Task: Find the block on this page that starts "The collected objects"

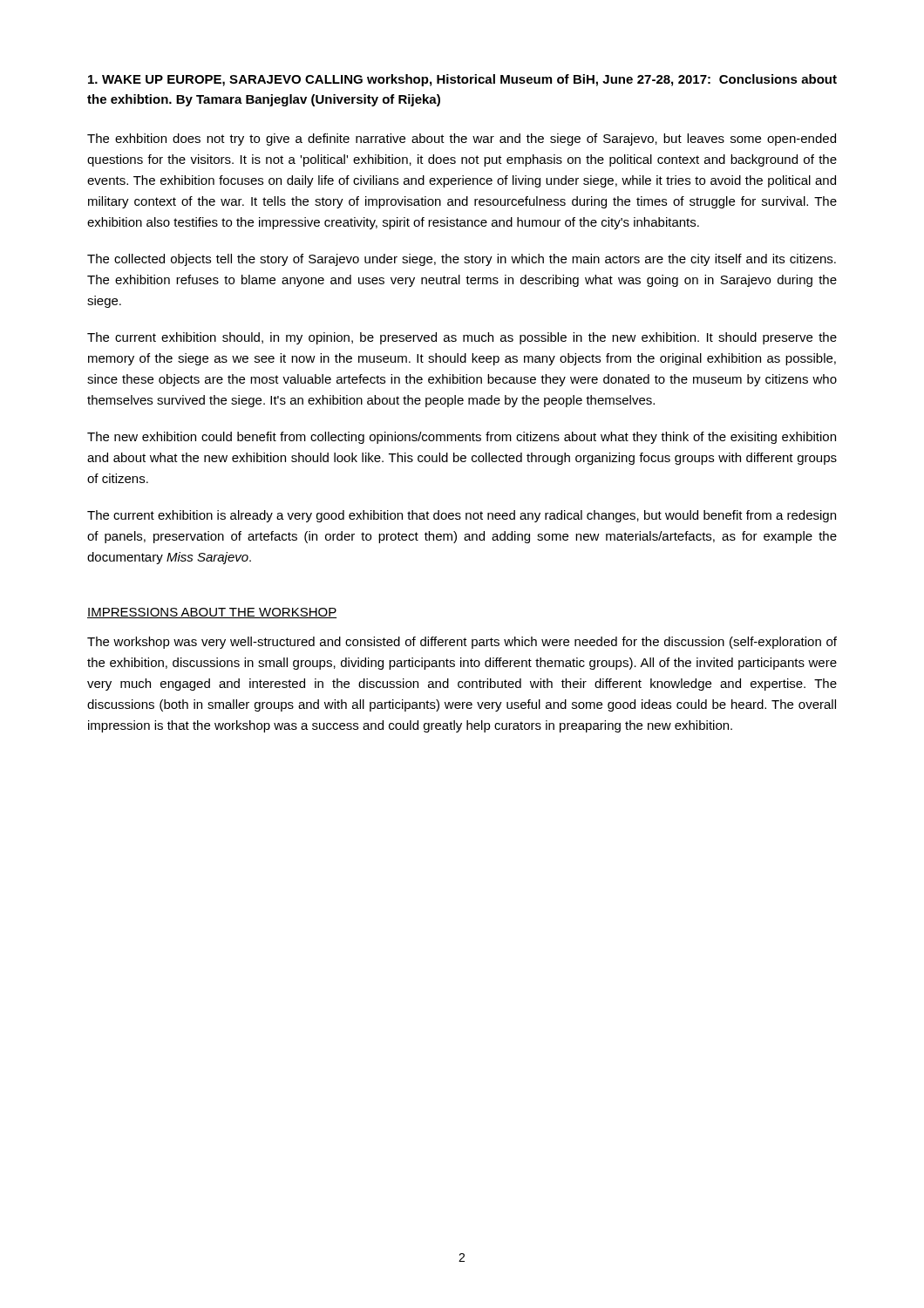Action: [x=462, y=279]
